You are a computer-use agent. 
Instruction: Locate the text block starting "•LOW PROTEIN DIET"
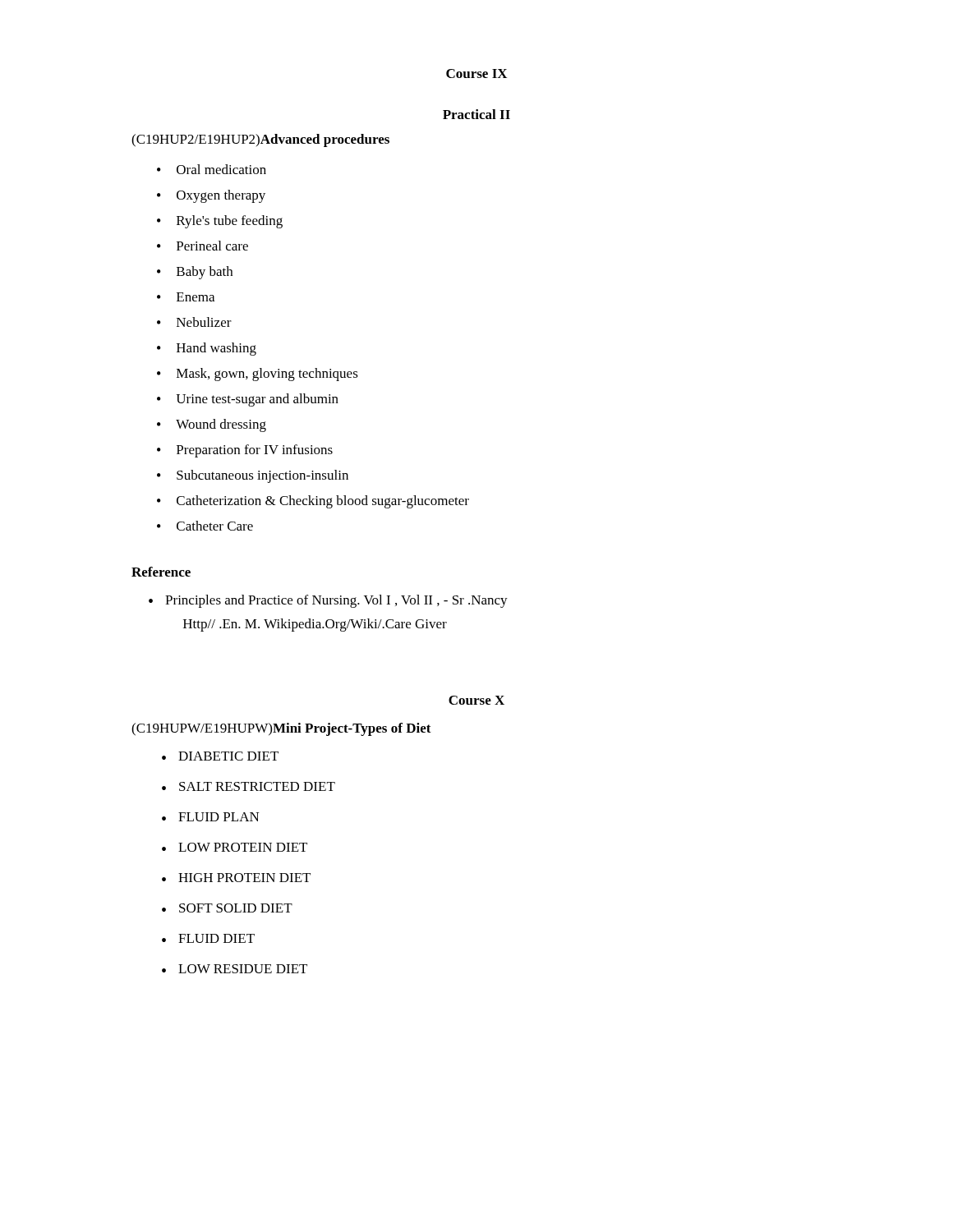point(234,849)
